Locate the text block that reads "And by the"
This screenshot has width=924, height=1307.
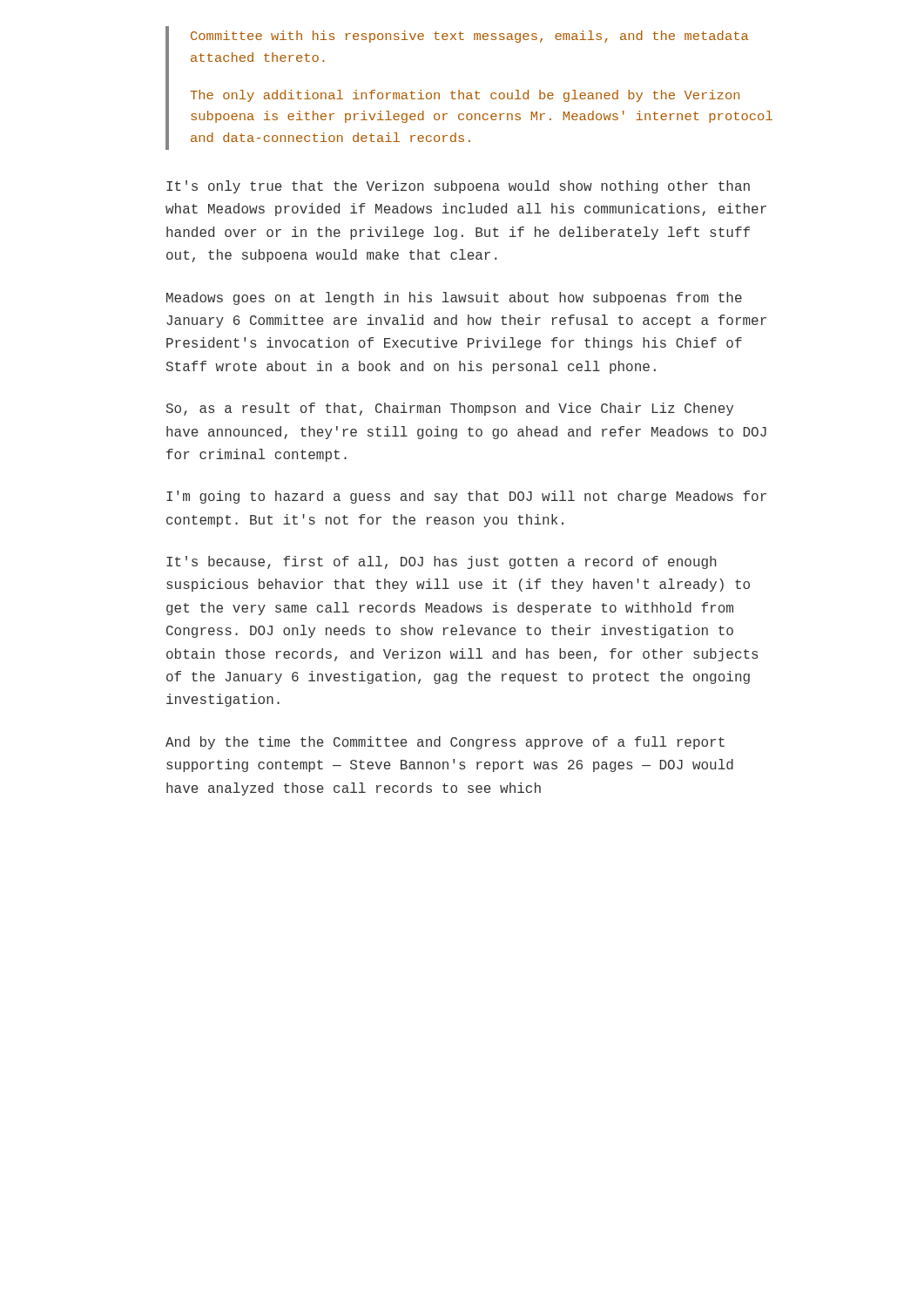click(450, 766)
